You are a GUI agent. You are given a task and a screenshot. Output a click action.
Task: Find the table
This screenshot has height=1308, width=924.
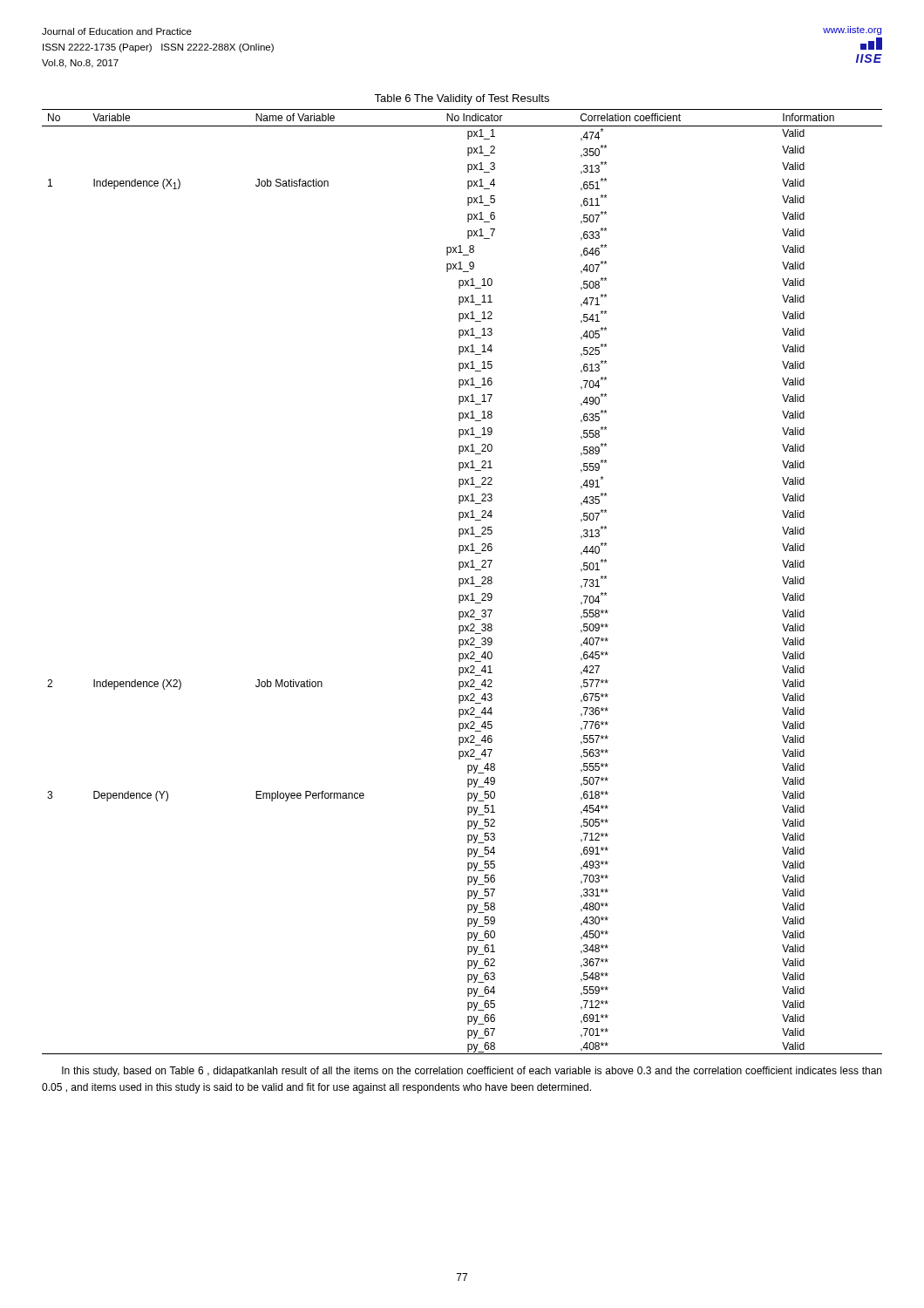tap(462, 582)
